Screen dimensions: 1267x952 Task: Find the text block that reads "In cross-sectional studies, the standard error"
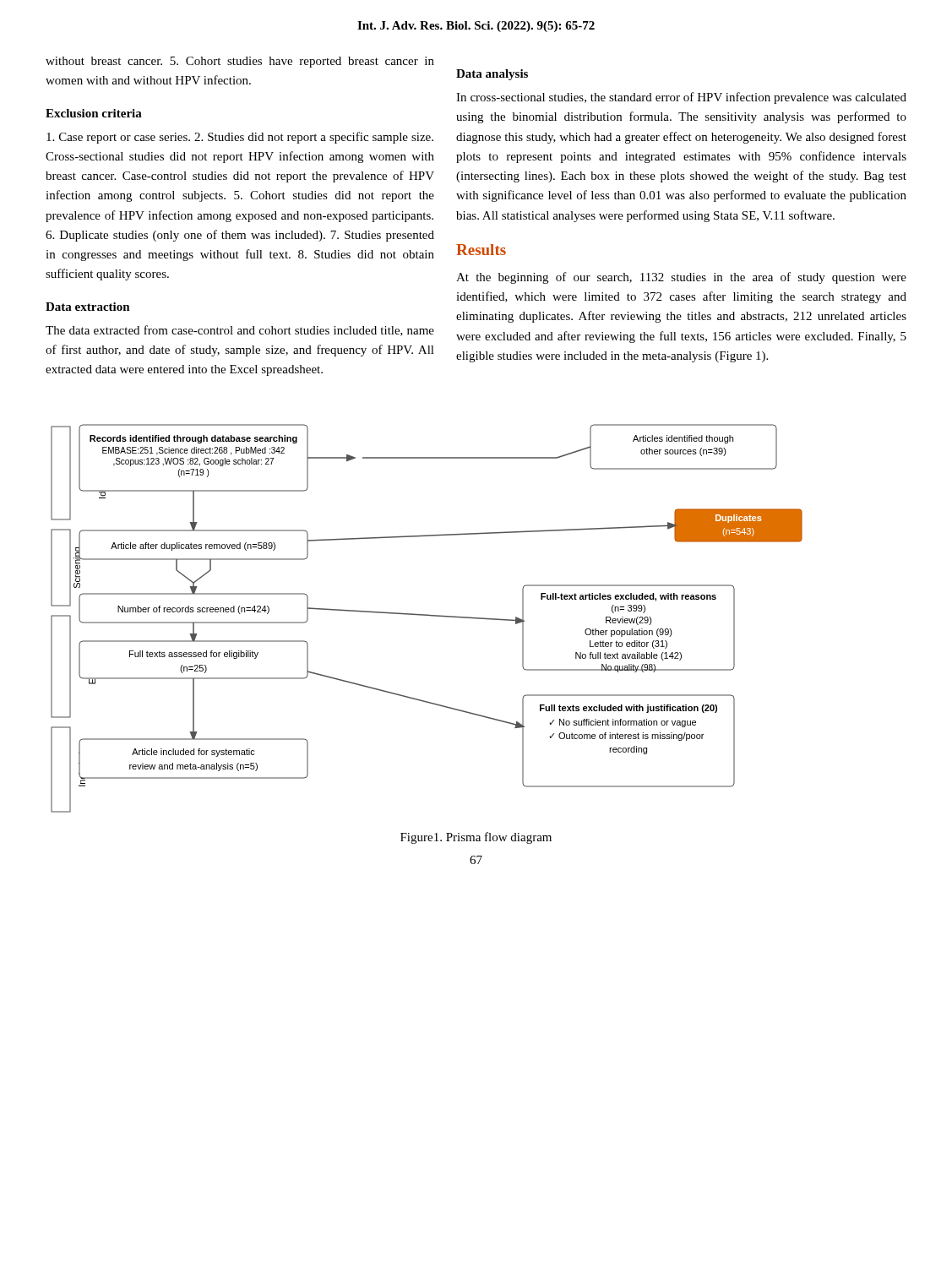coord(681,156)
